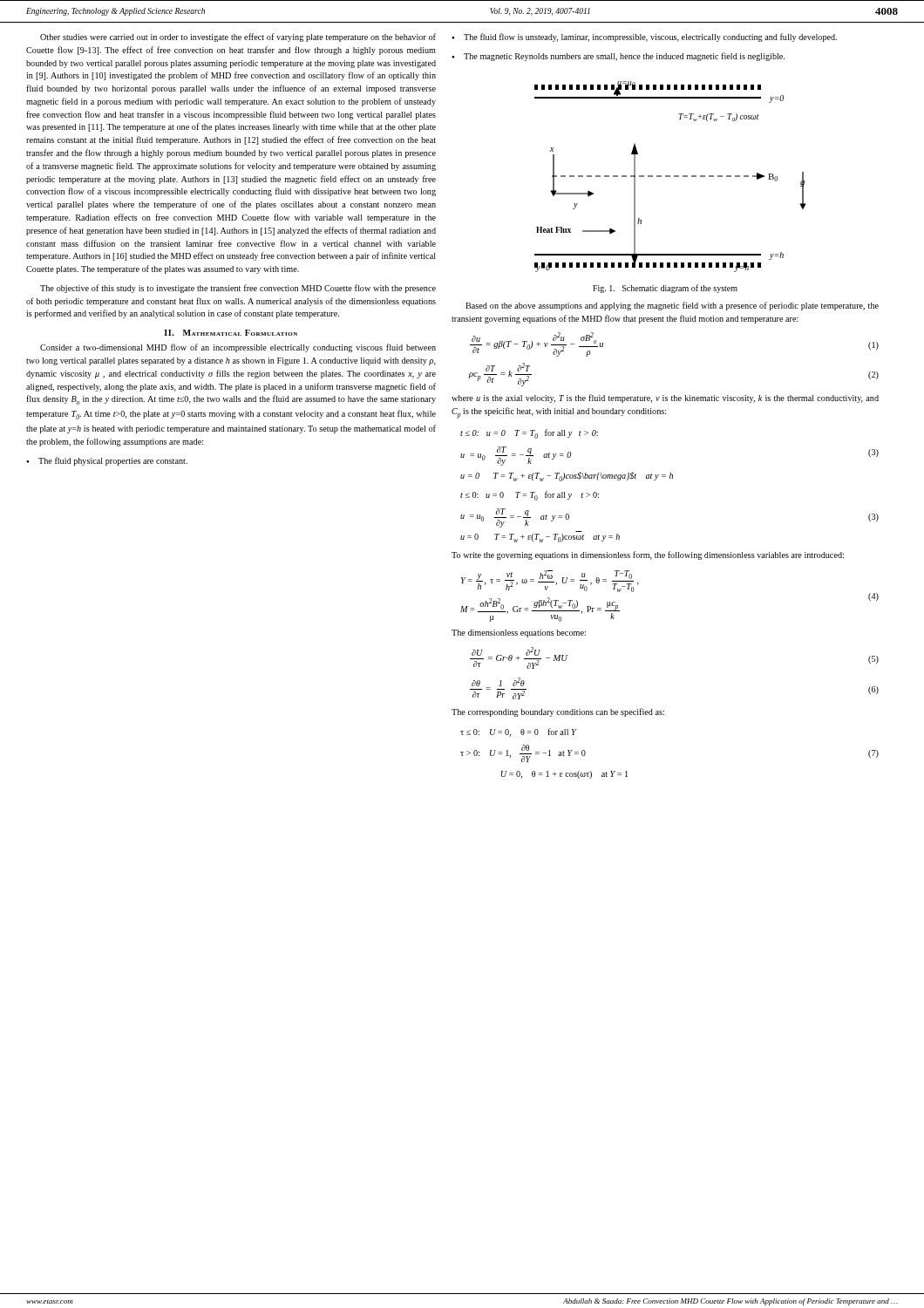Locate the block starting "τ ≤ 0: U = 0, θ ="
Image resolution: width=924 pixels, height=1308 pixels.
518,732
